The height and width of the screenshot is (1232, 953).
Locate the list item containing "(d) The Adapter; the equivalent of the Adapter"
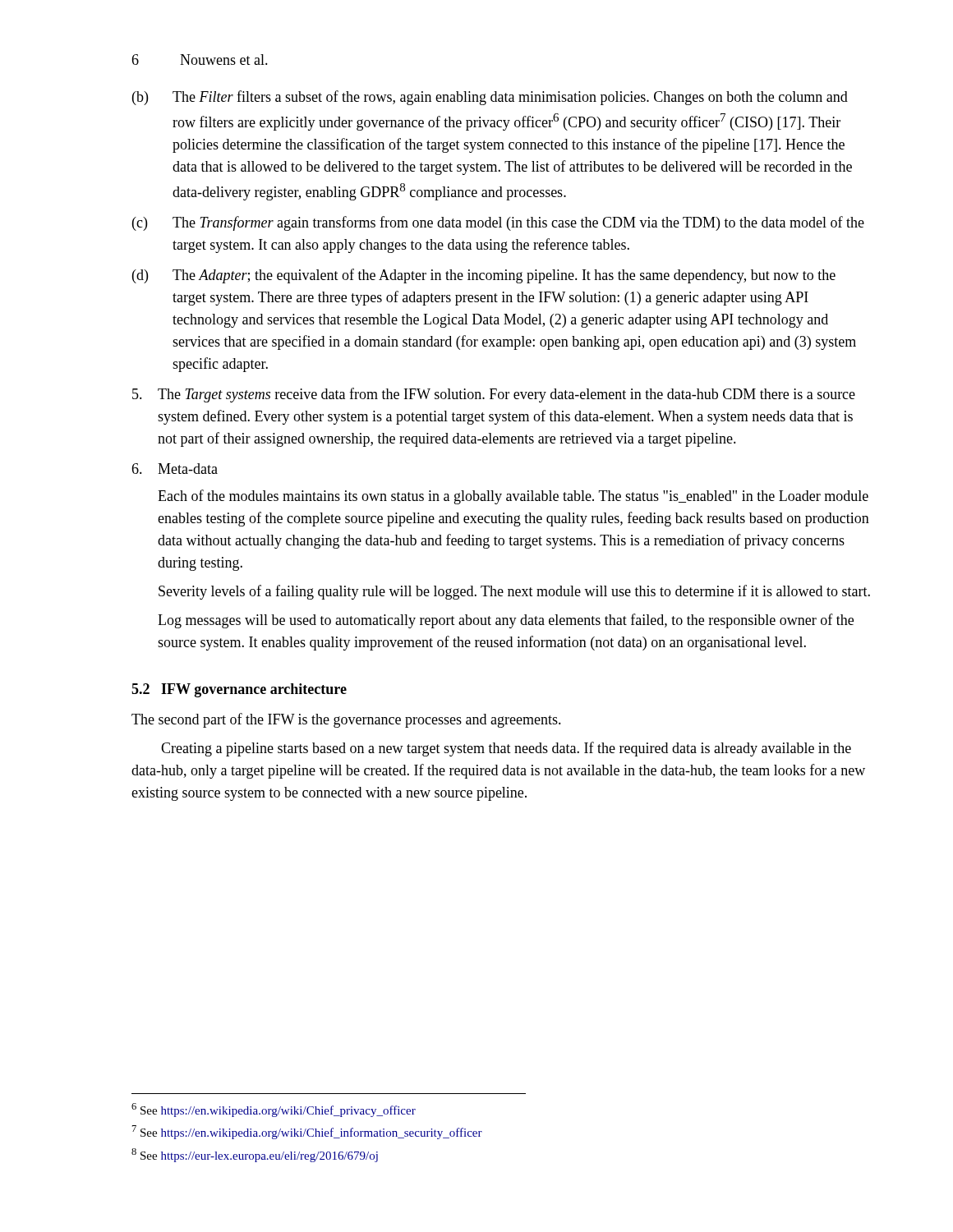tap(501, 320)
